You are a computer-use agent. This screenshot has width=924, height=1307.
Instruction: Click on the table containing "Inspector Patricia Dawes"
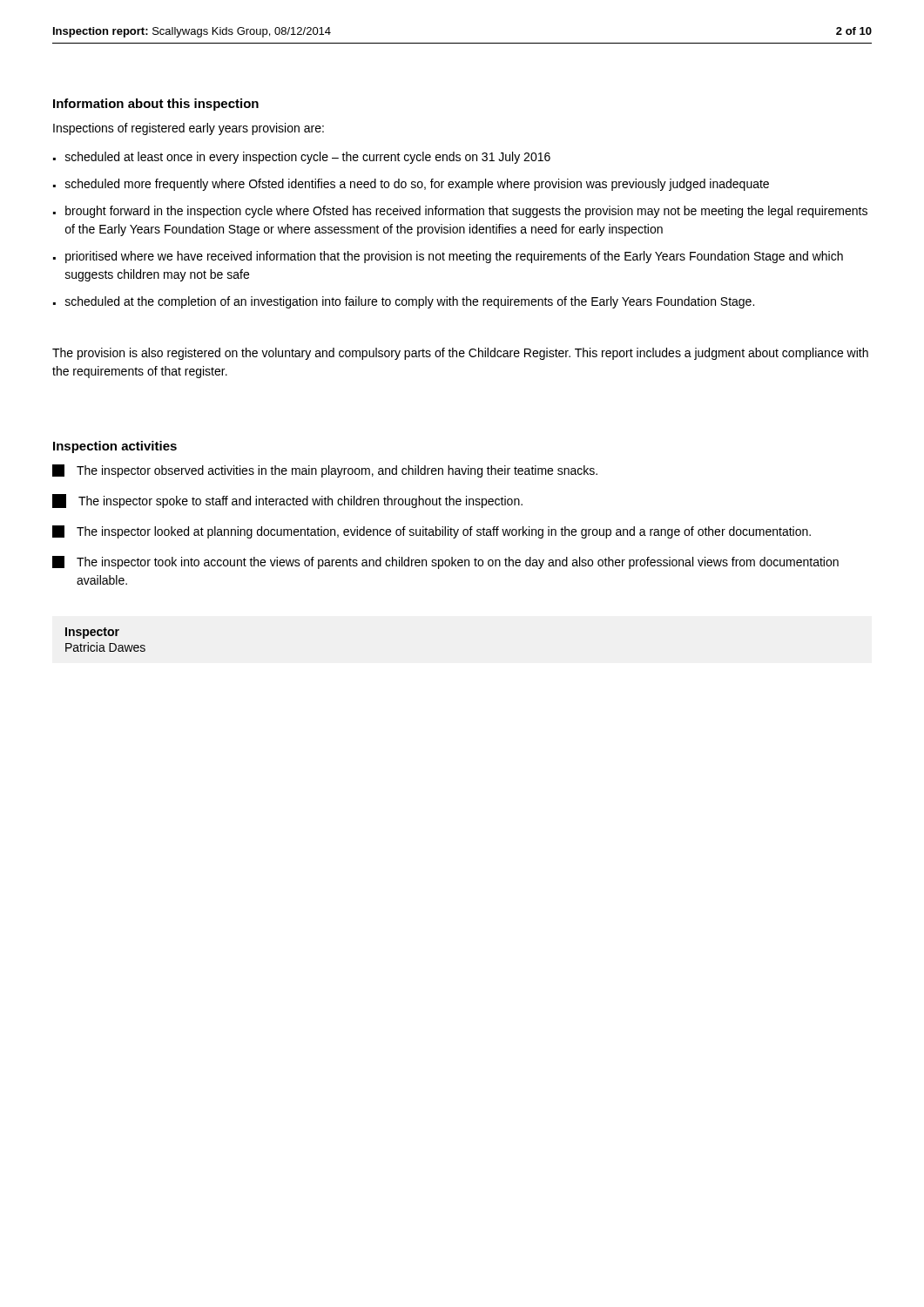(x=462, y=640)
